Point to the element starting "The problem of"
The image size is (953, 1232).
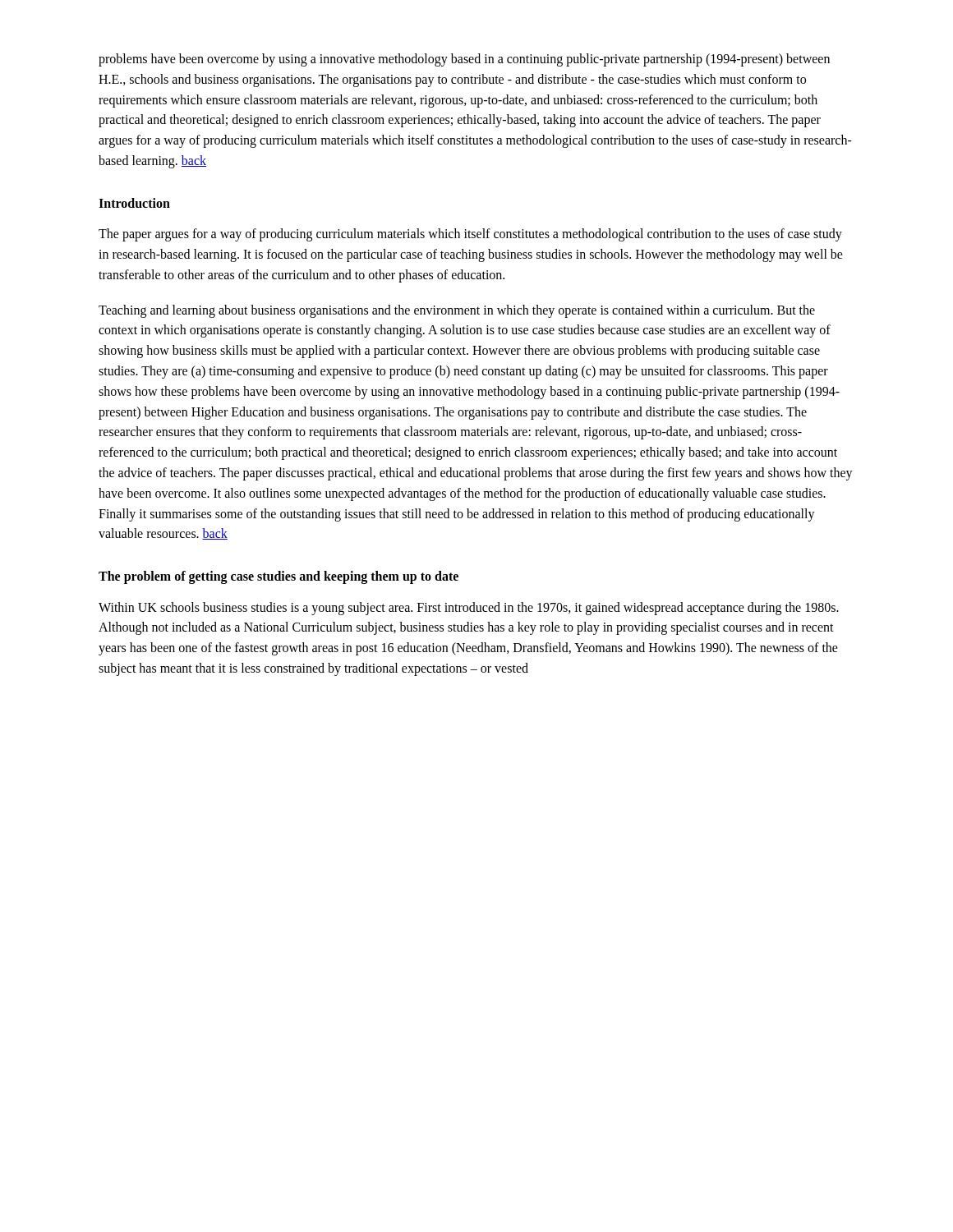279,576
